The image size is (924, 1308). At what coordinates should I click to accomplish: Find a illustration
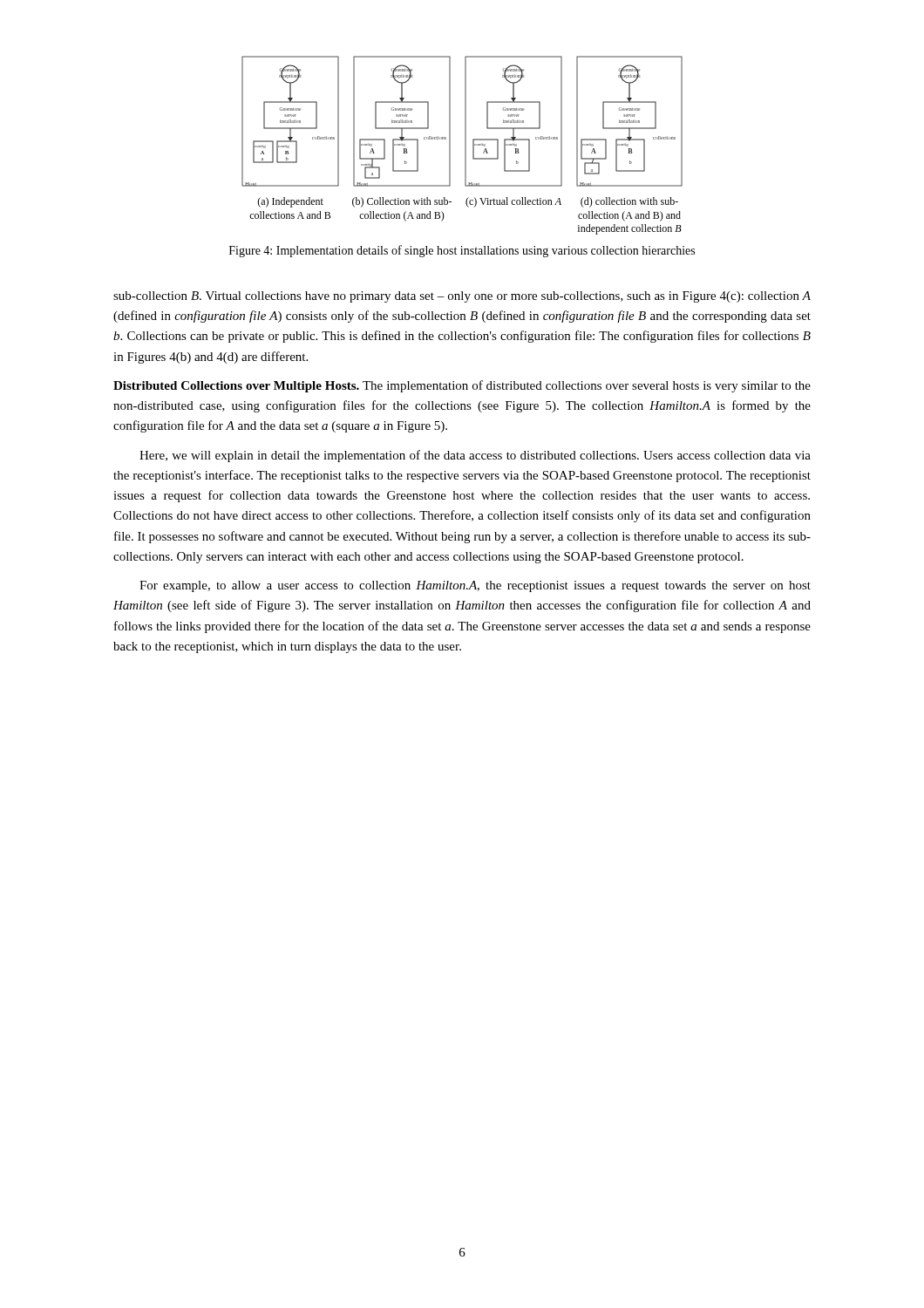pos(462,144)
